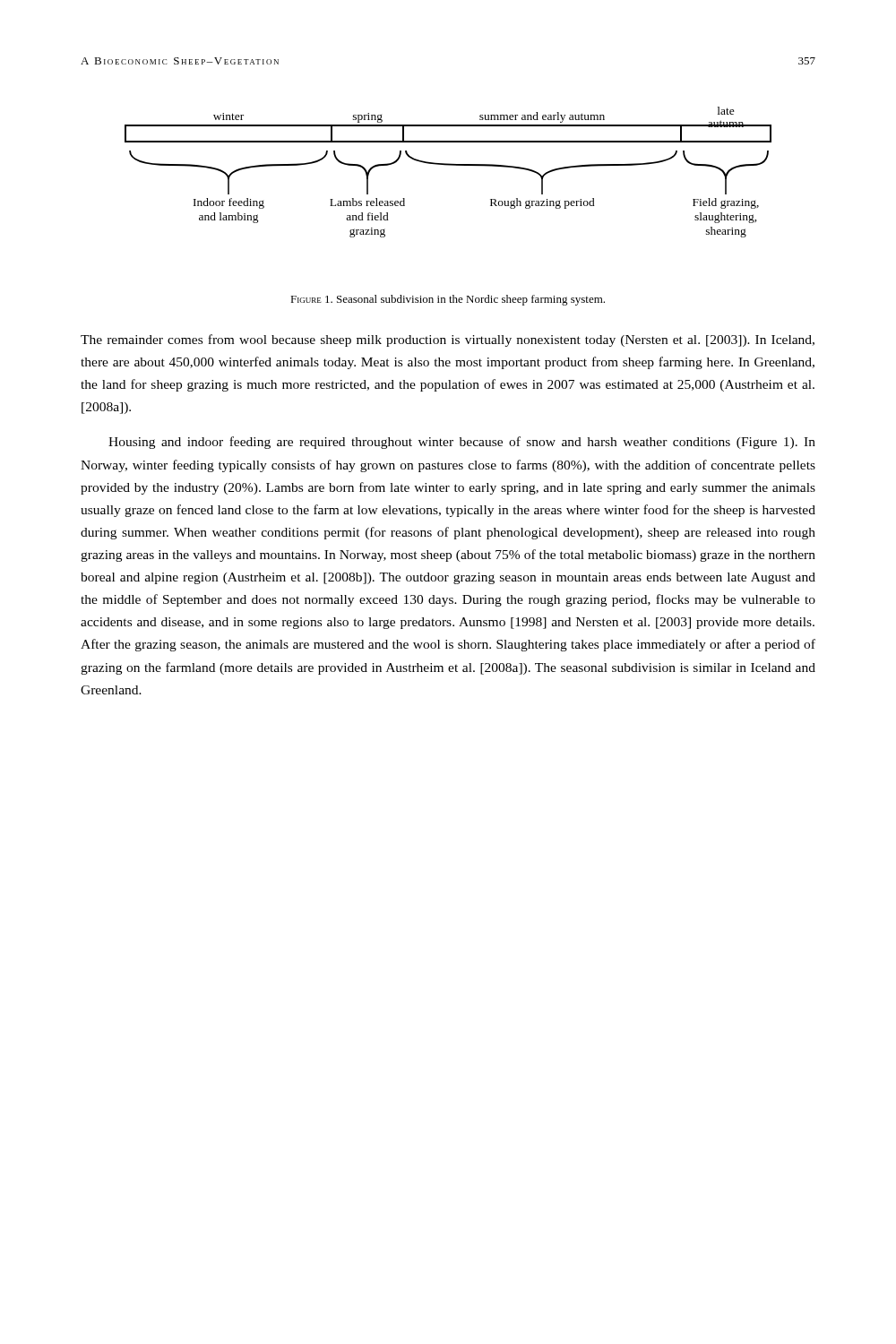Click on the block starting "The remainder comes from"
The image size is (896, 1344).
[448, 373]
